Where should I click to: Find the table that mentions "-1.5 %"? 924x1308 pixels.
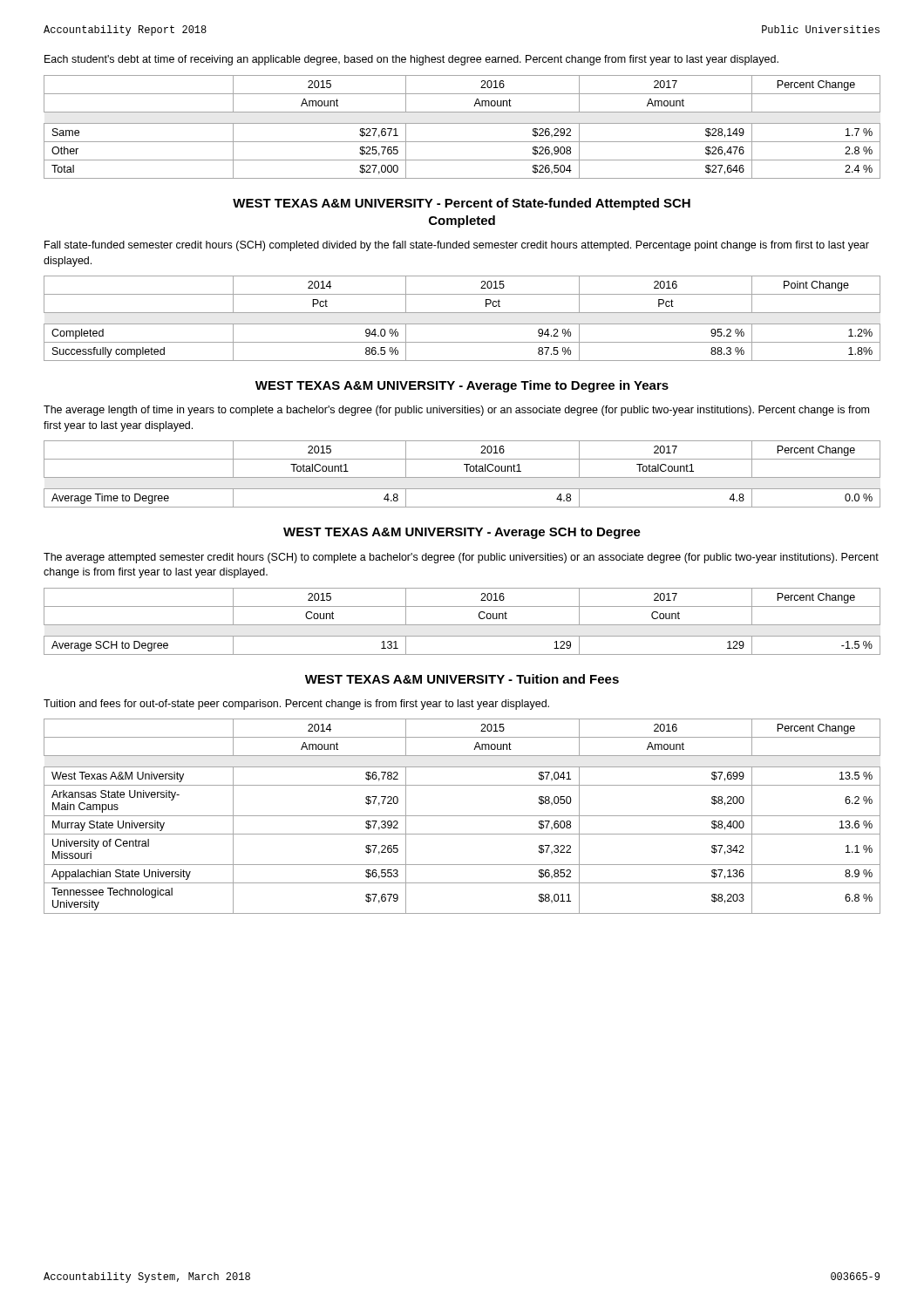(x=462, y=621)
